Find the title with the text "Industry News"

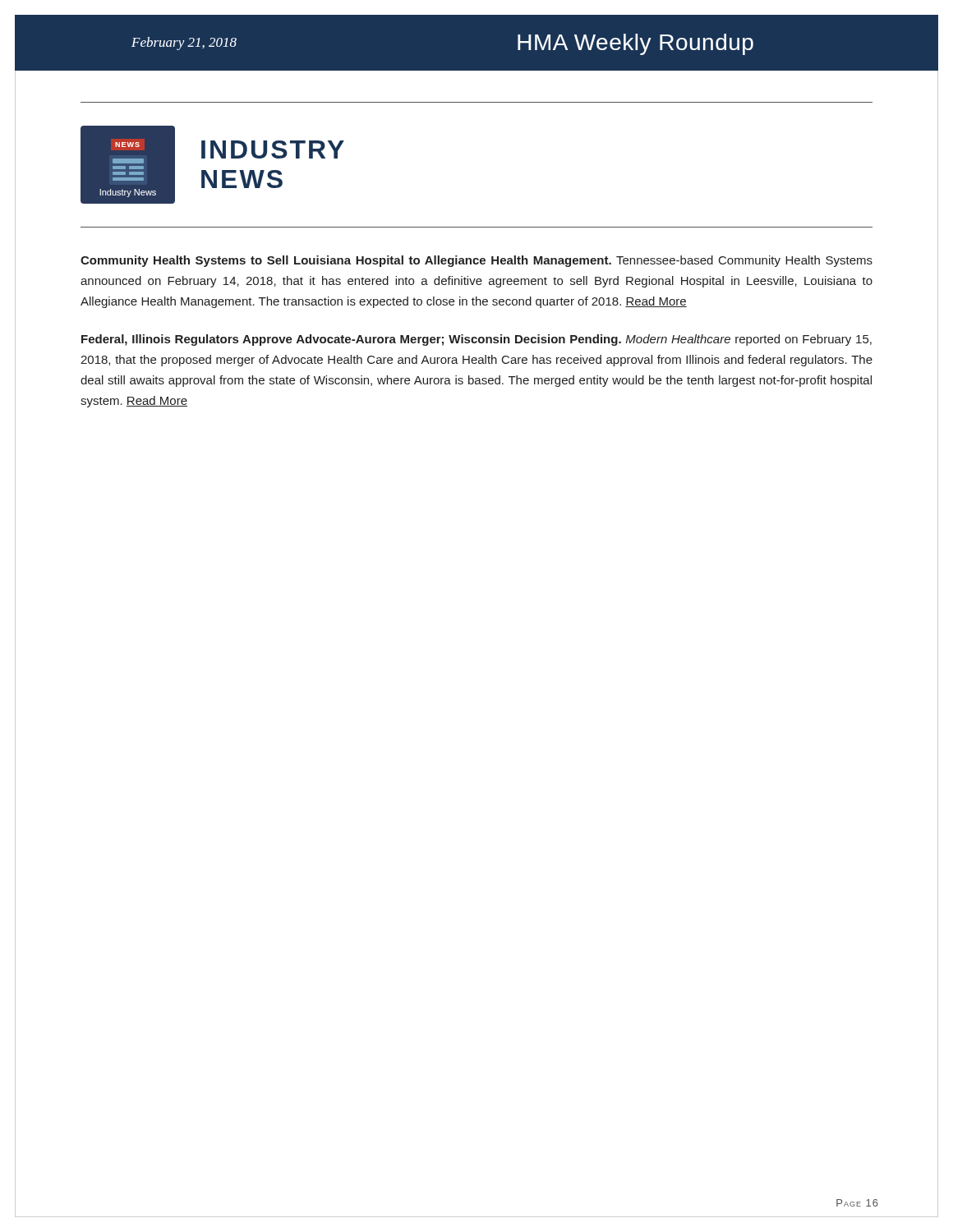coord(273,165)
